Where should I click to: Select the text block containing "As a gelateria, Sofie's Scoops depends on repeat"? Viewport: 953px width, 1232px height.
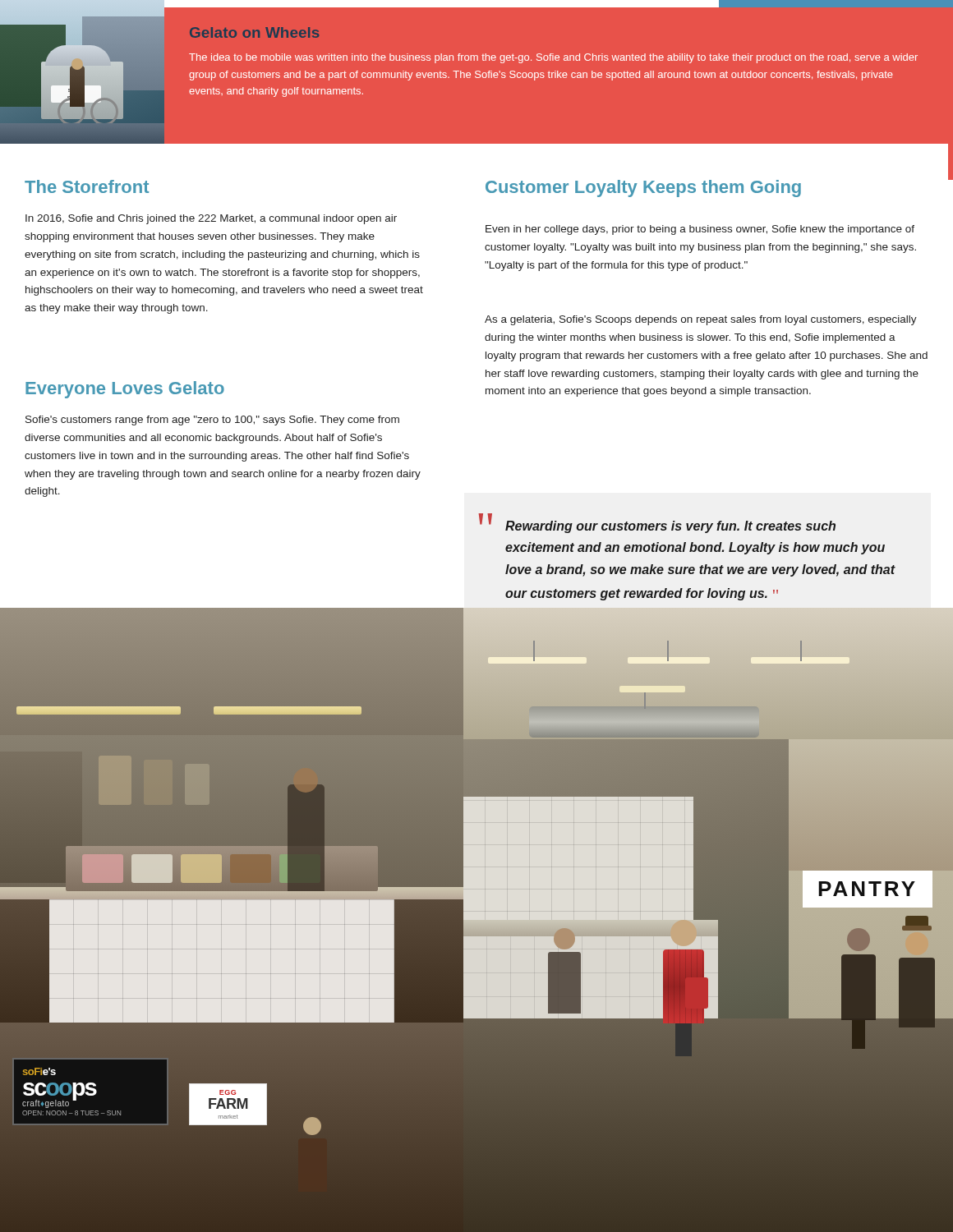pyautogui.click(x=706, y=355)
